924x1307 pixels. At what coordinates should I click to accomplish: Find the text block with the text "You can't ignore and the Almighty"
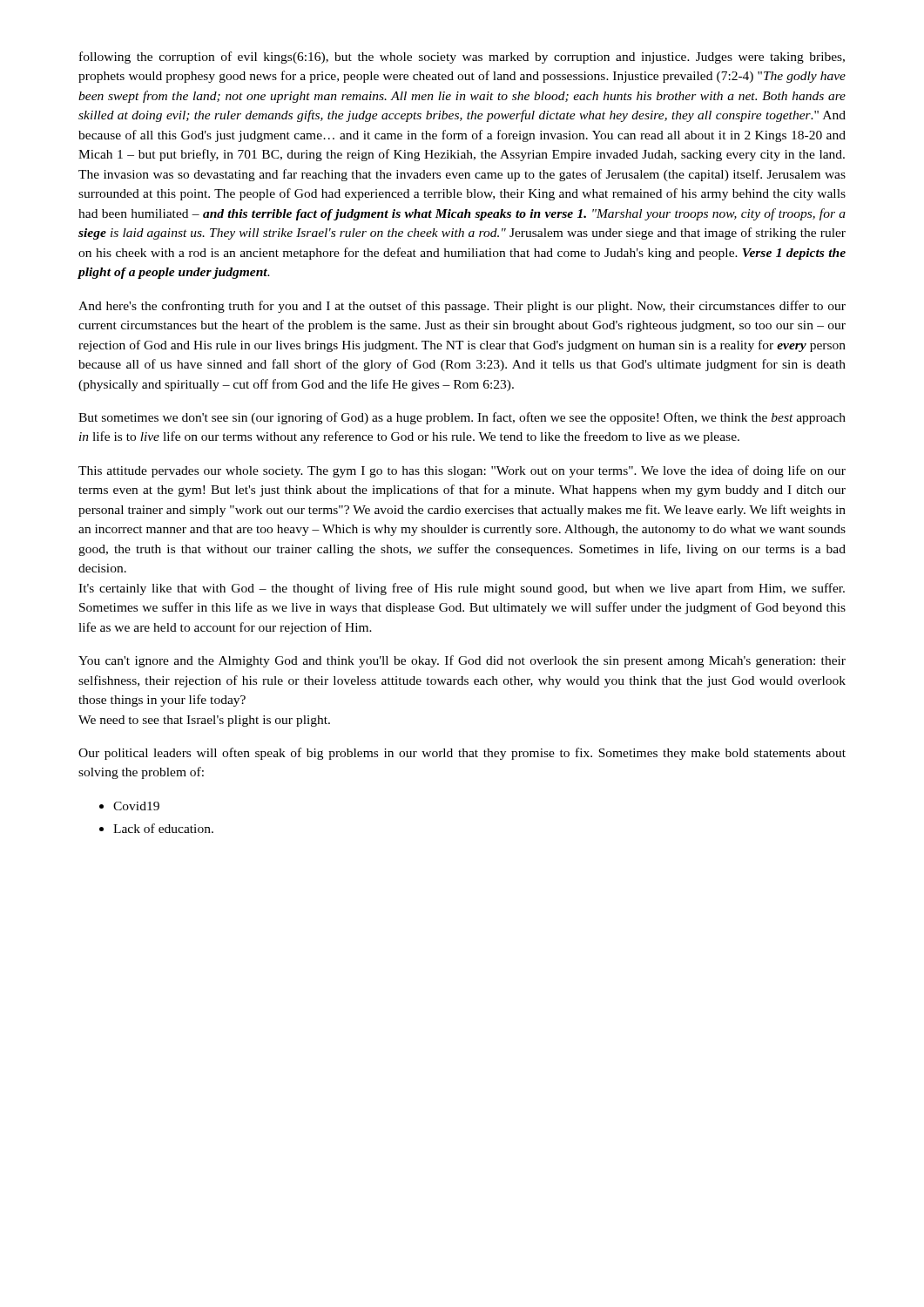[x=462, y=690]
